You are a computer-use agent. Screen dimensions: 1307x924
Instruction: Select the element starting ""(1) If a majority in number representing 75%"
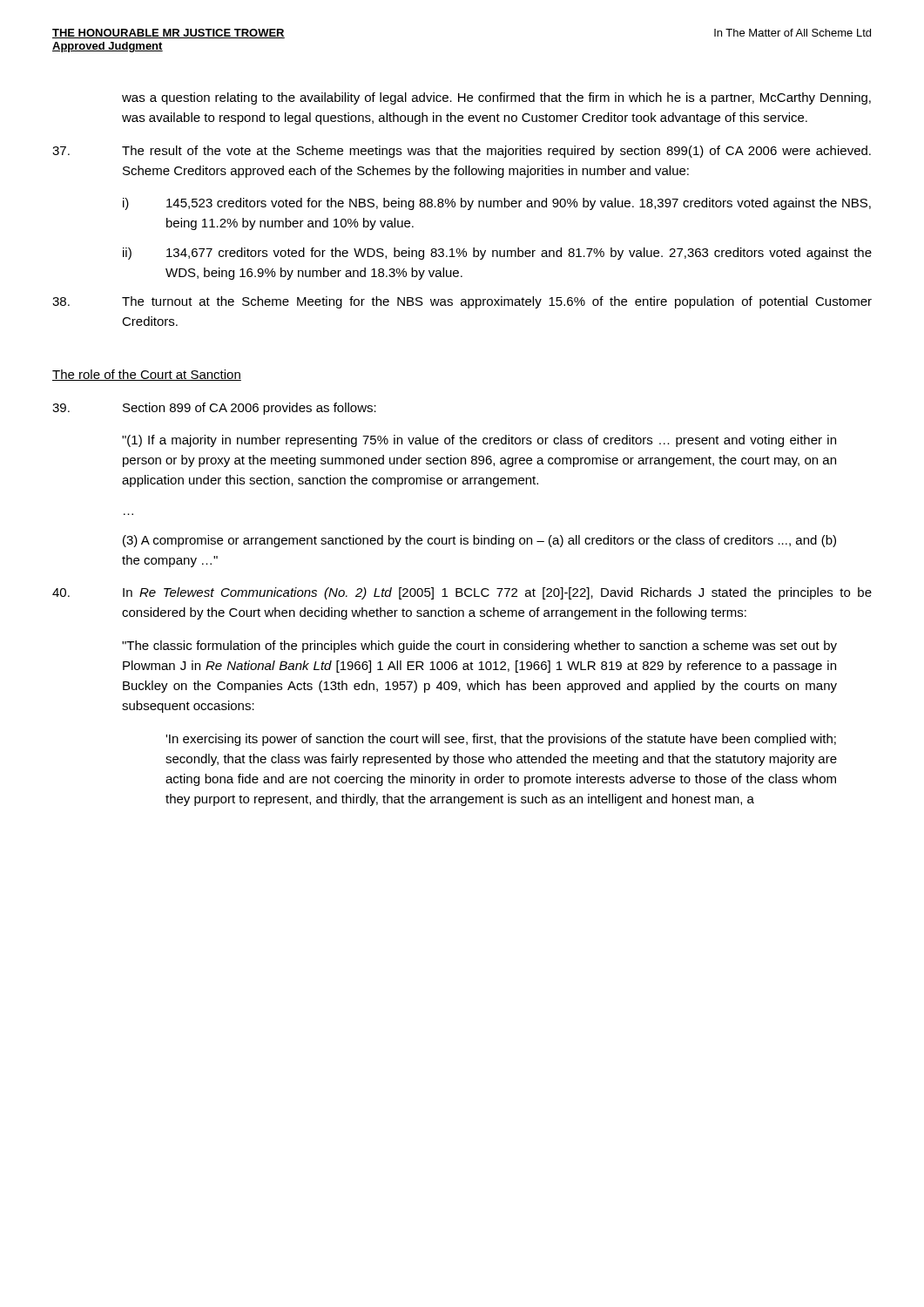click(x=479, y=460)
